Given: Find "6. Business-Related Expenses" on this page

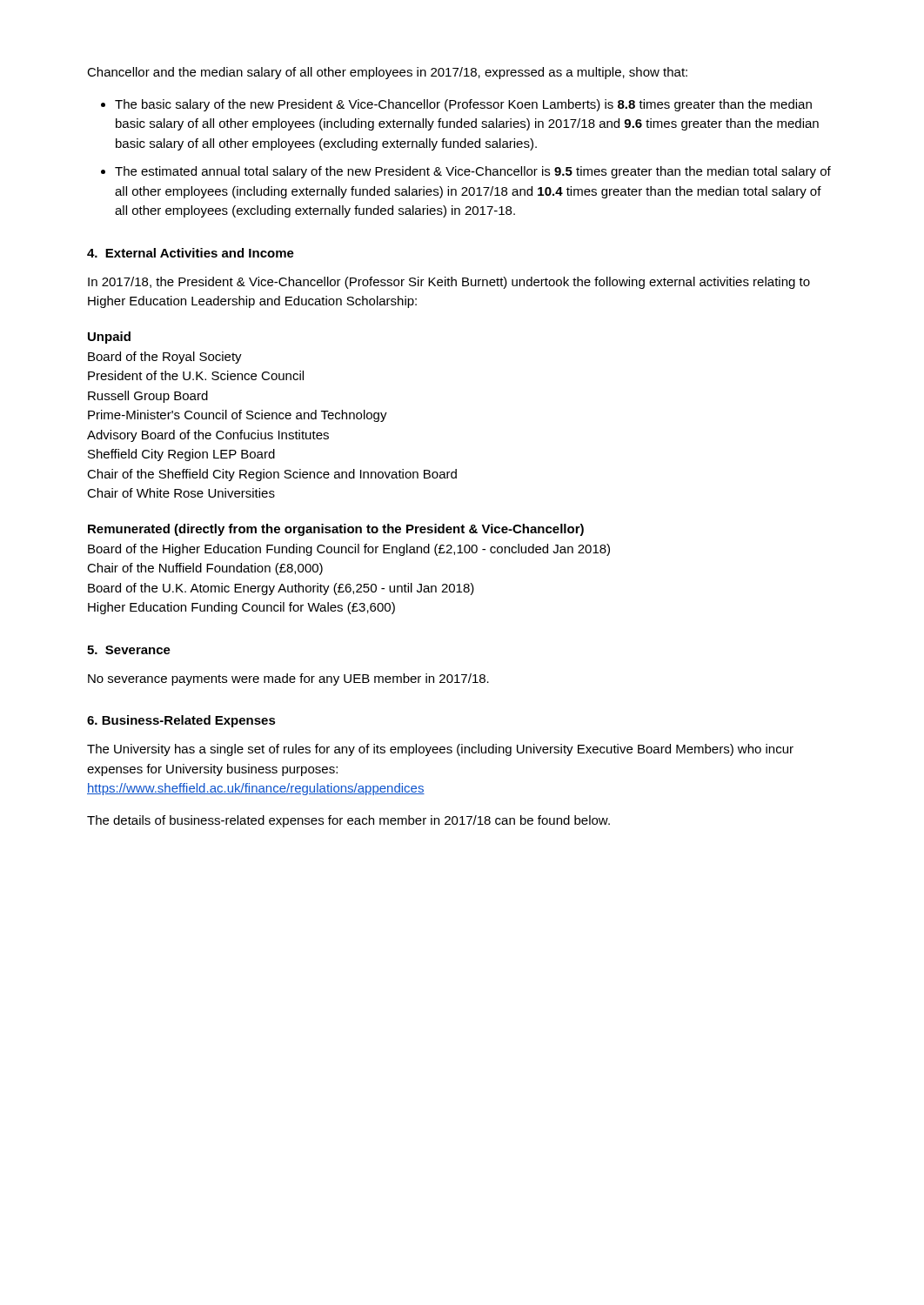Looking at the screenshot, I should [x=181, y=720].
